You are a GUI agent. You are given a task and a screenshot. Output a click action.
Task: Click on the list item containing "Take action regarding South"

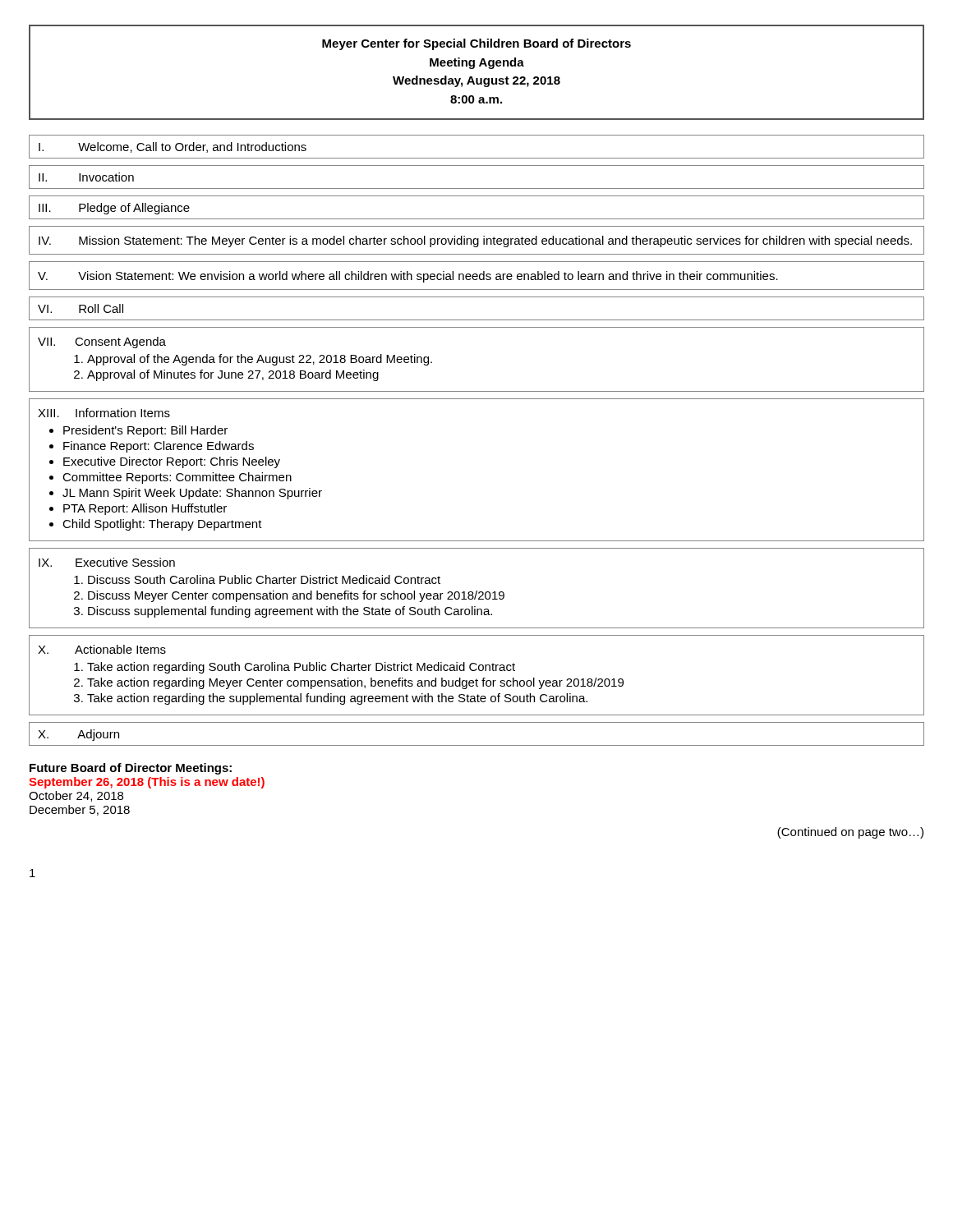[x=301, y=667]
